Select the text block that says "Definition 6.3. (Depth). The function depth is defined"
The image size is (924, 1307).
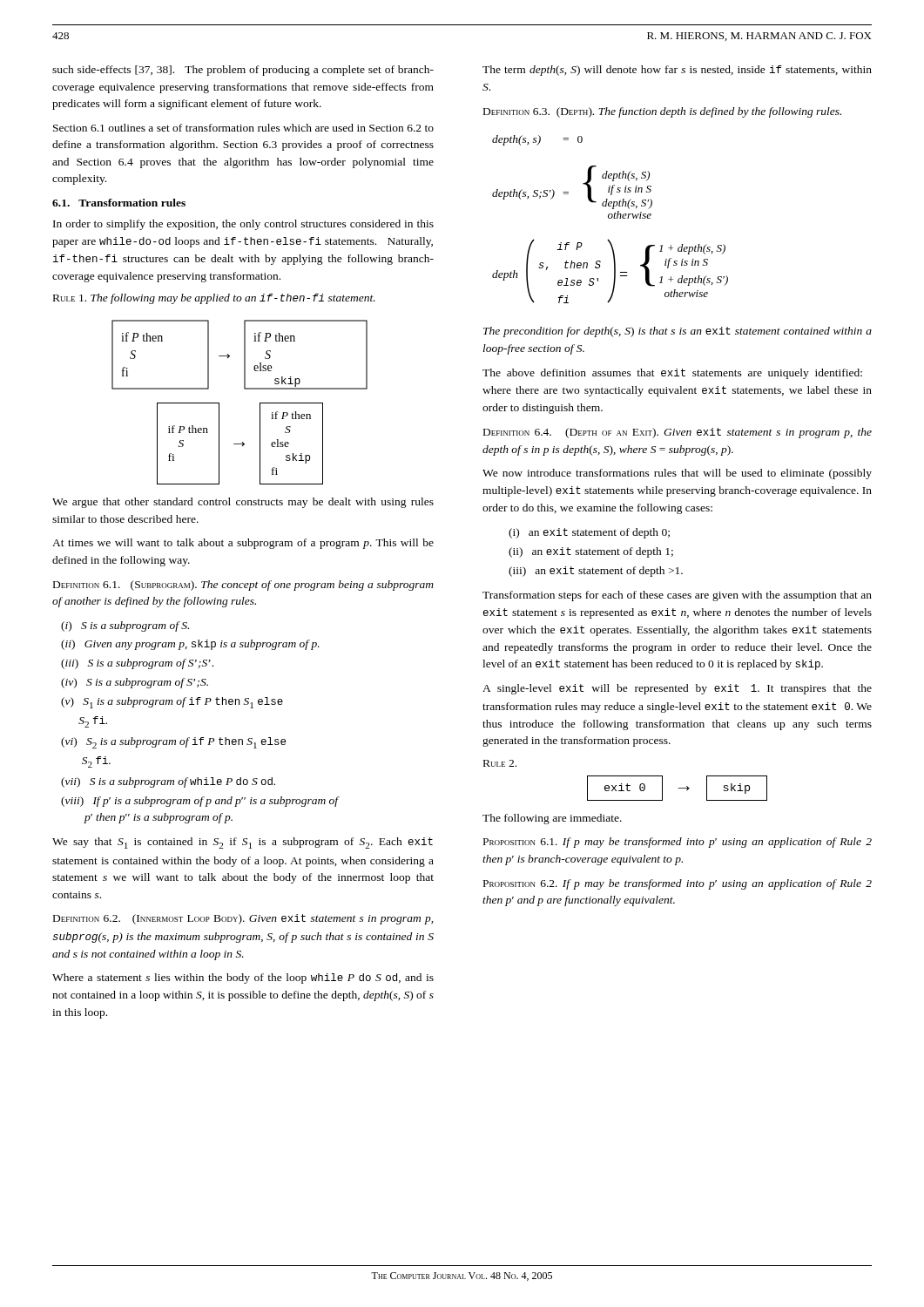pos(662,111)
